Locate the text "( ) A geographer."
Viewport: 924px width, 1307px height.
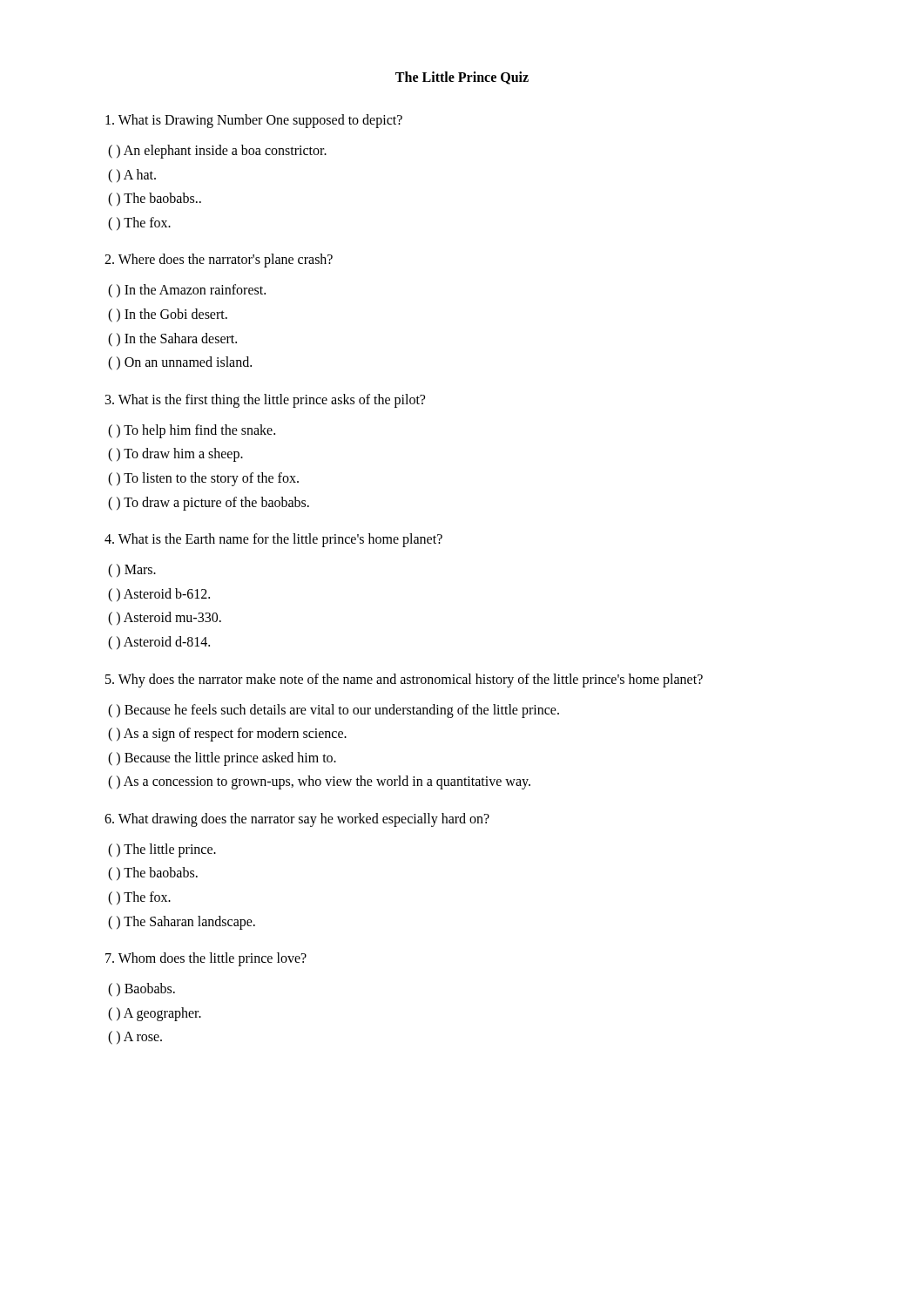(x=155, y=1013)
